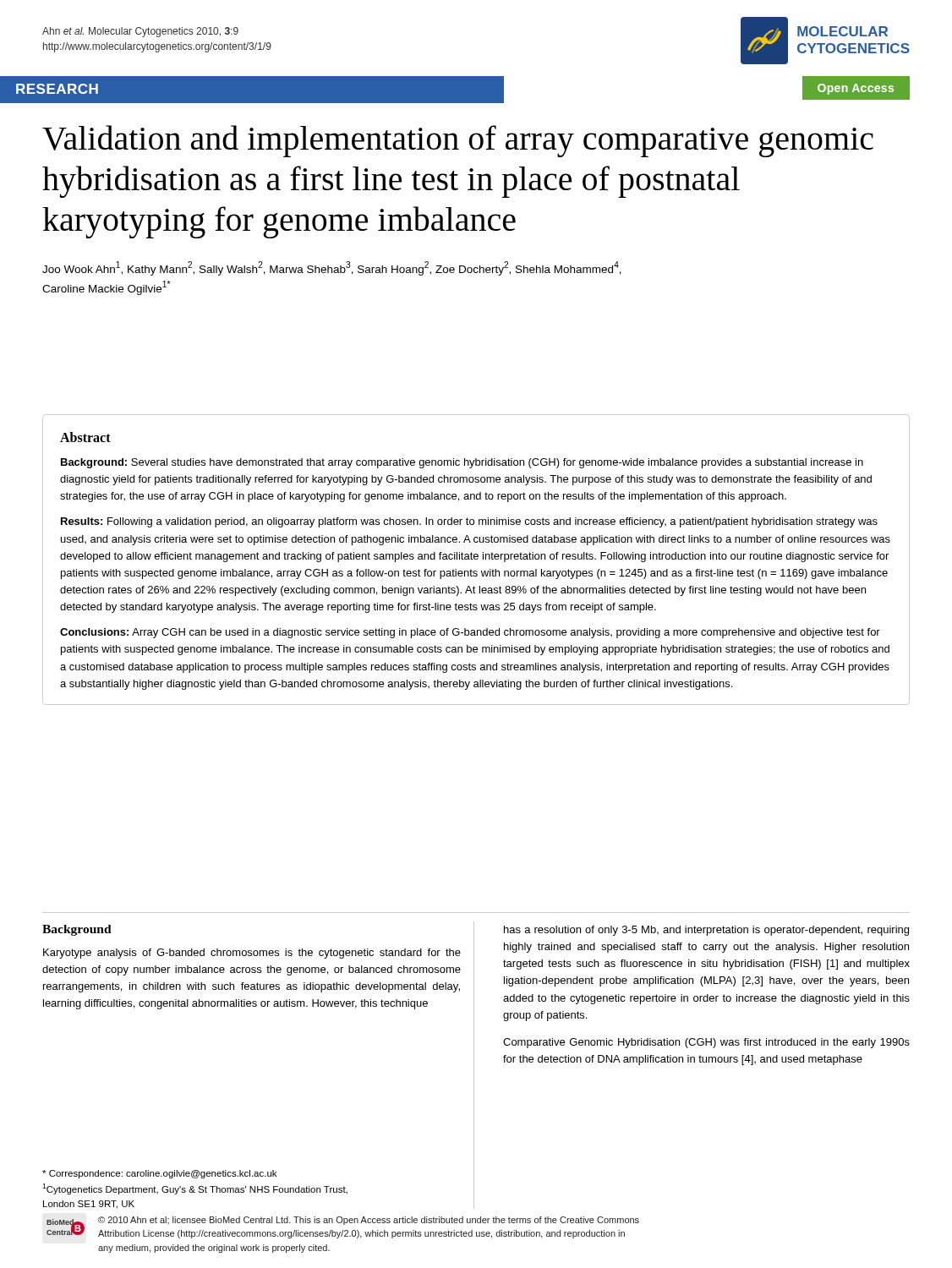Point to the passage starting "Abstract Background: Several studies have demonstrated that array"
Image resolution: width=952 pixels, height=1268 pixels.
(476, 561)
